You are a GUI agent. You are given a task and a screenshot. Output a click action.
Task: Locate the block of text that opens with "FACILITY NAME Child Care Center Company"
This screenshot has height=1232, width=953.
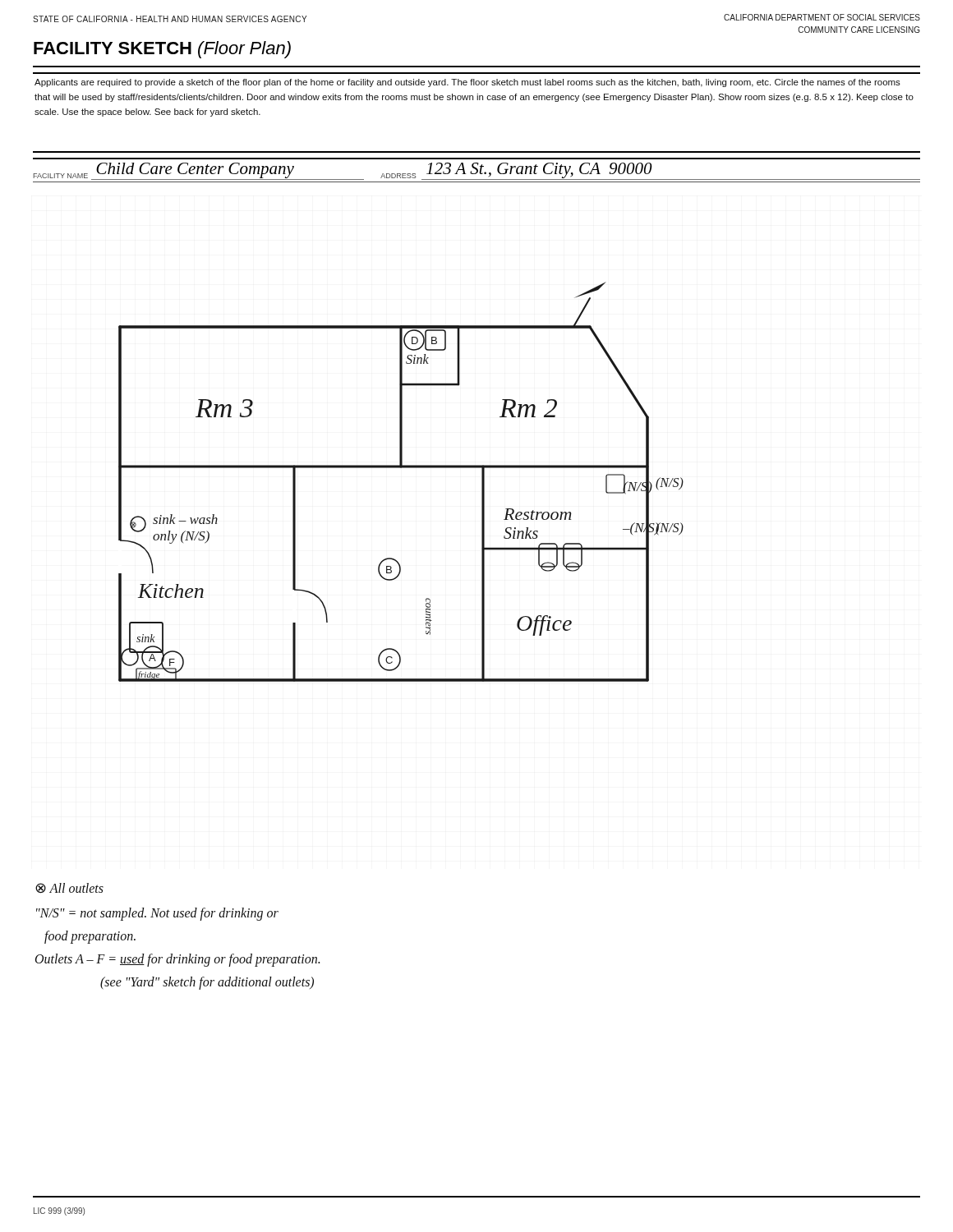476,169
